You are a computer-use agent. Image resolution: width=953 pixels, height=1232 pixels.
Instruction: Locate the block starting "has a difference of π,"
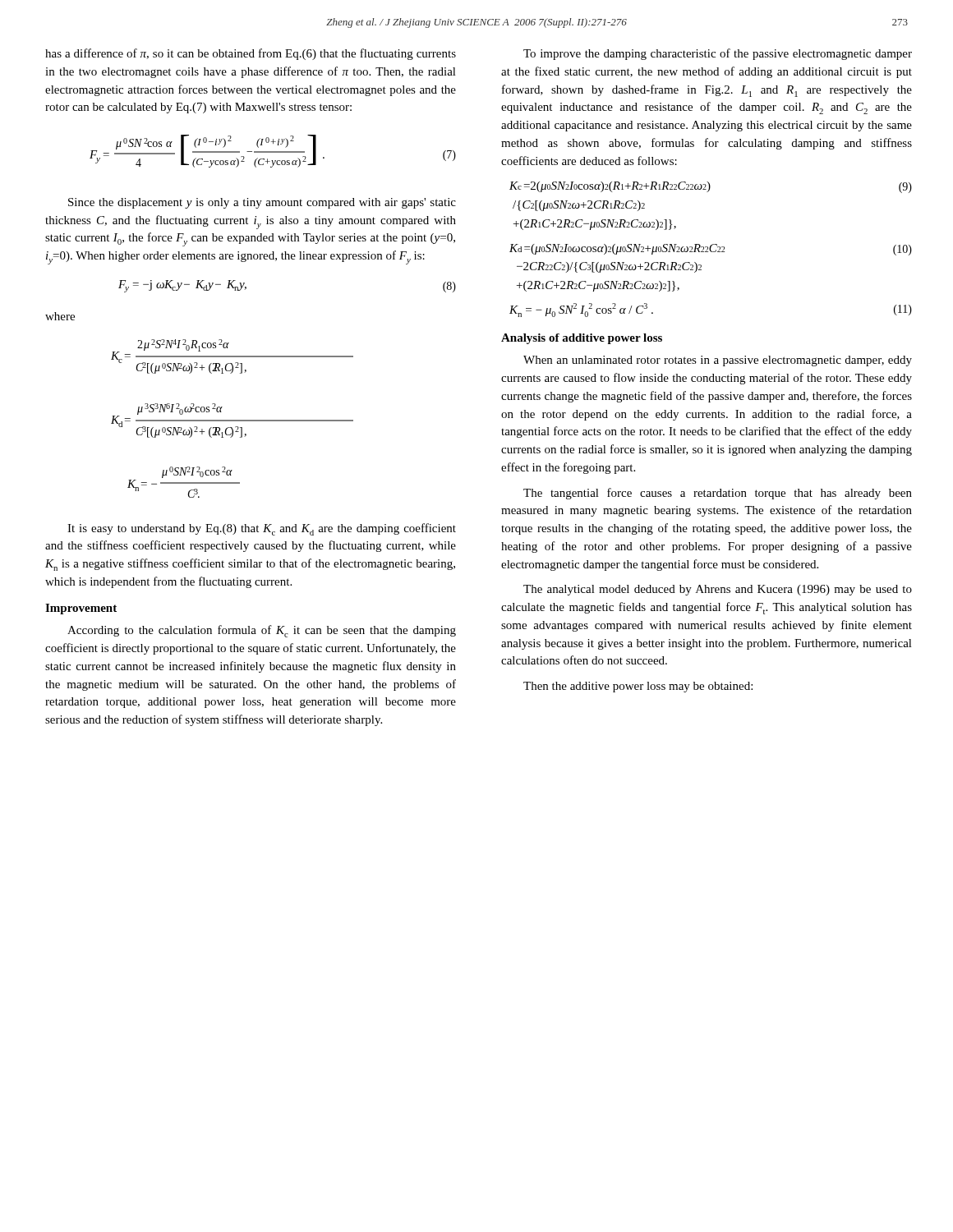(251, 80)
